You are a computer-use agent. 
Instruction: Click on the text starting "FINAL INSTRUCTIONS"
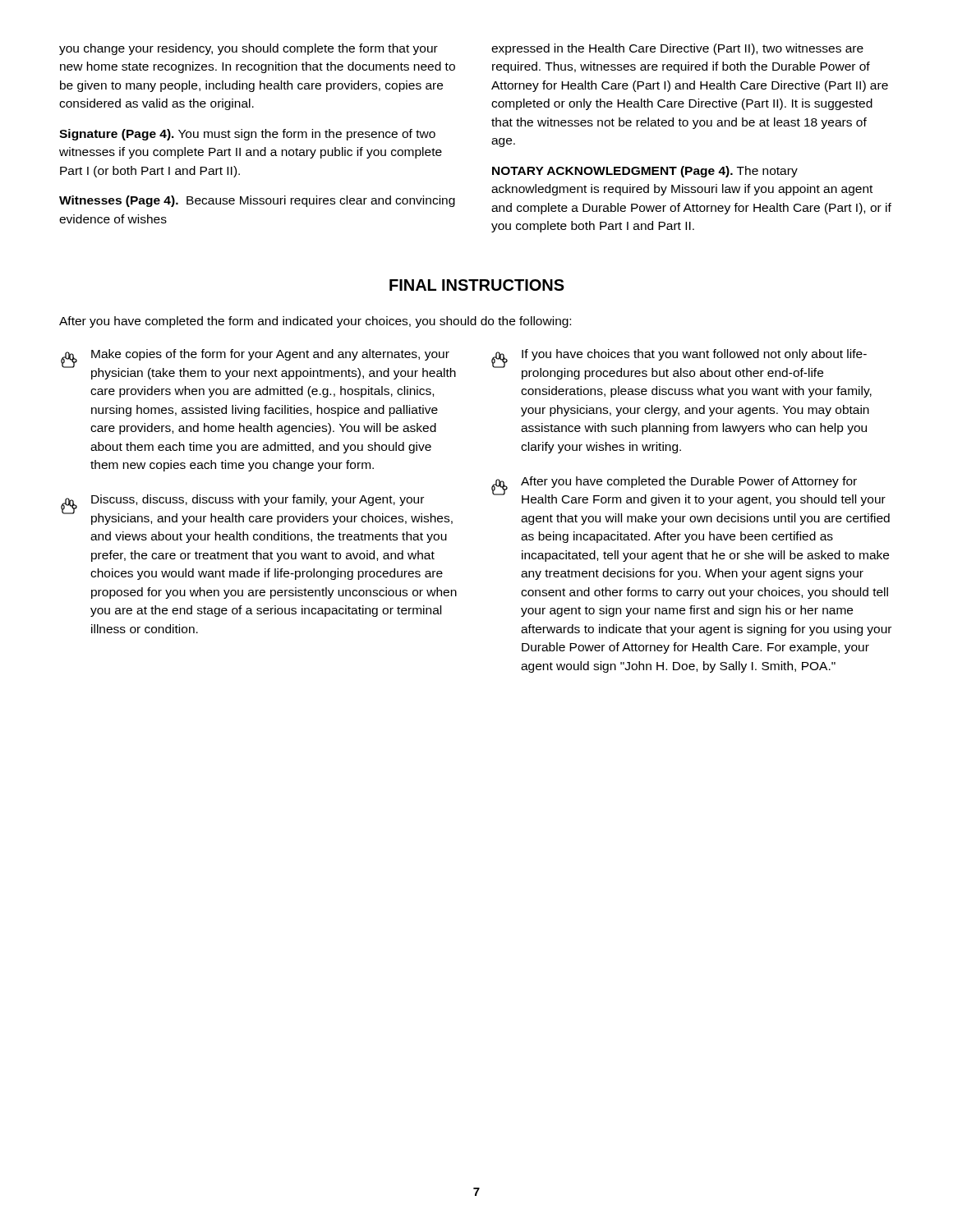476,285
